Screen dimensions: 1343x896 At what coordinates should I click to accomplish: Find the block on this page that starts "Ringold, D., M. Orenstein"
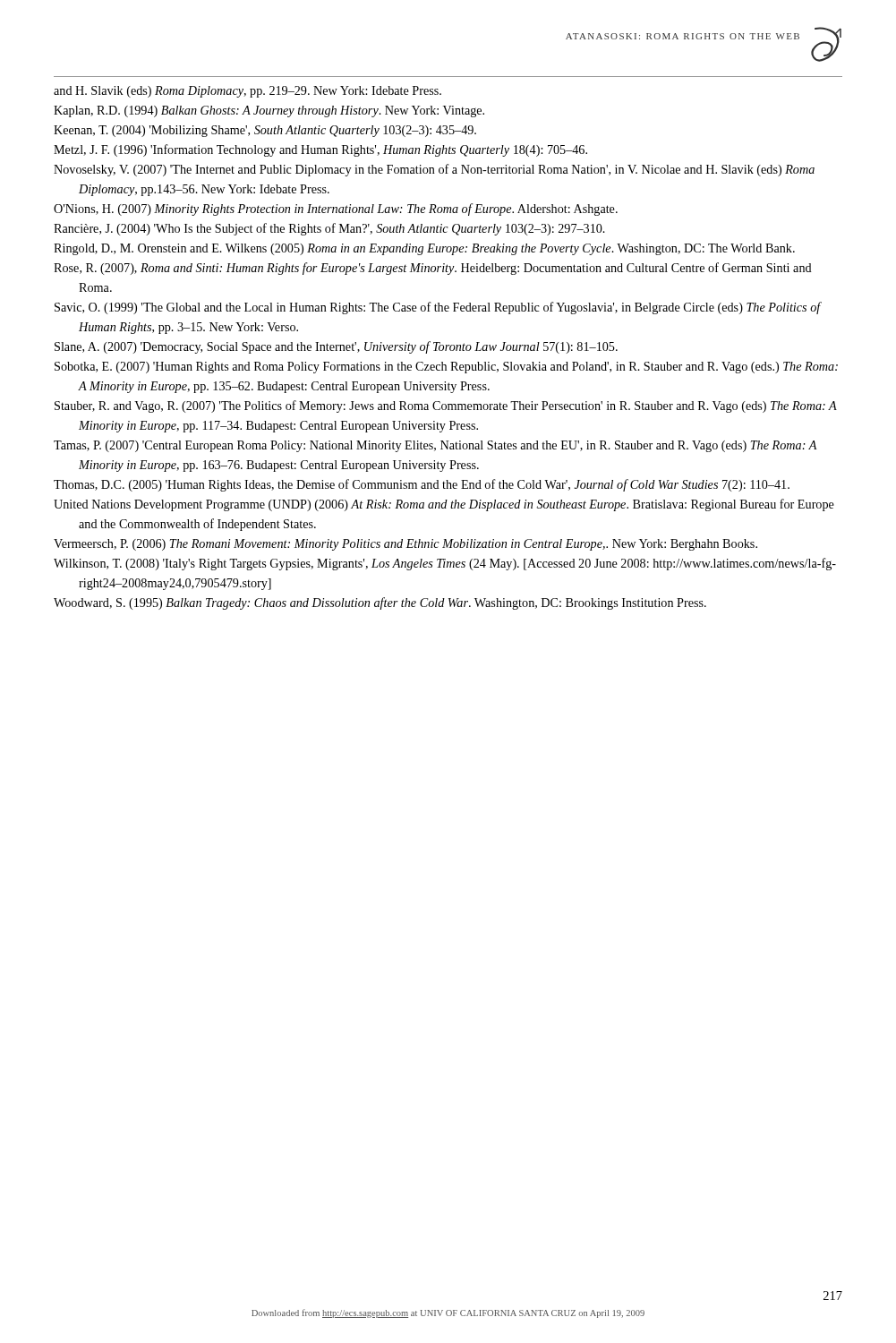(x=424, y=248)
